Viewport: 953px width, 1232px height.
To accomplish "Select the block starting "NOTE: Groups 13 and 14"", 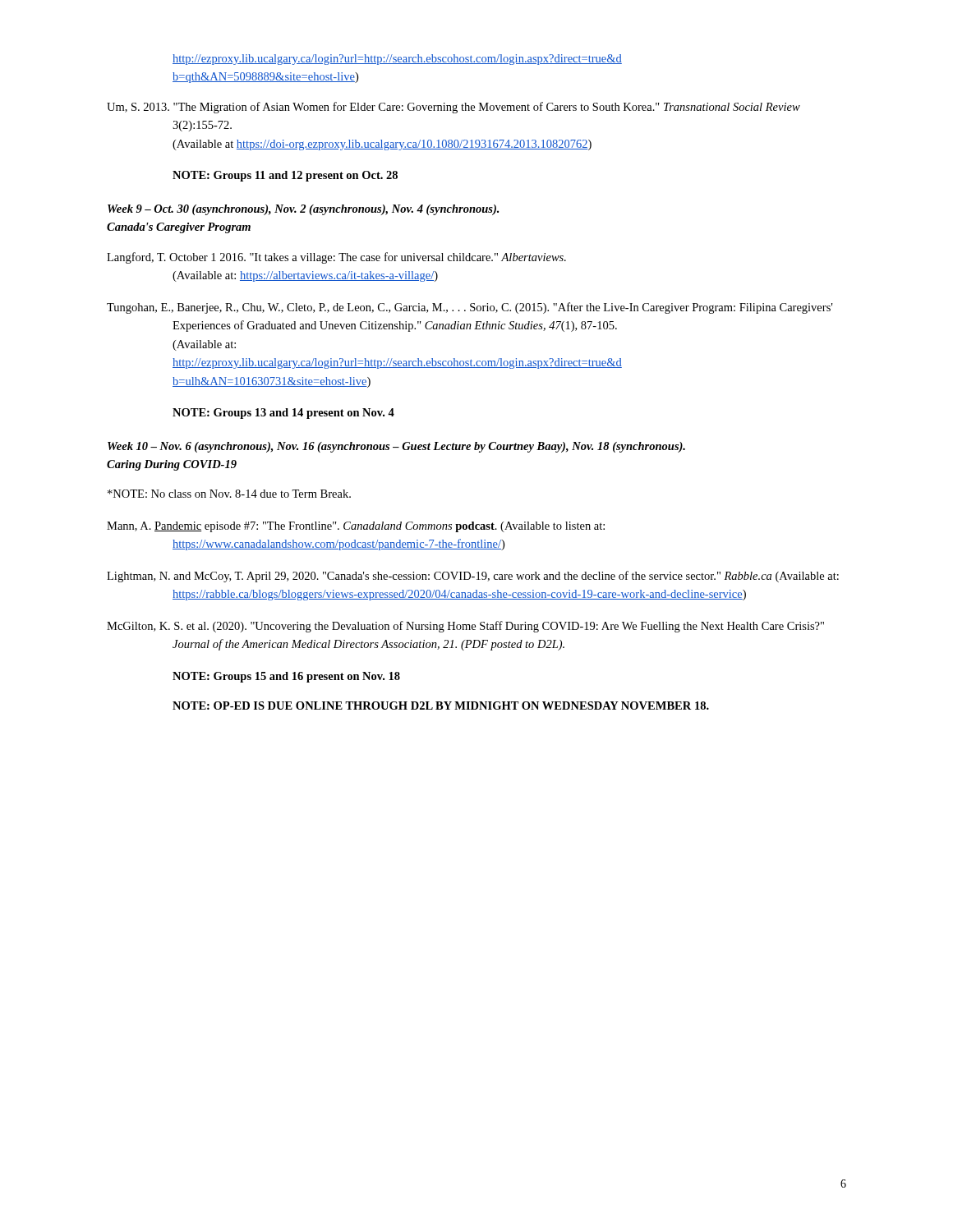I will click(x=283, y=412).
